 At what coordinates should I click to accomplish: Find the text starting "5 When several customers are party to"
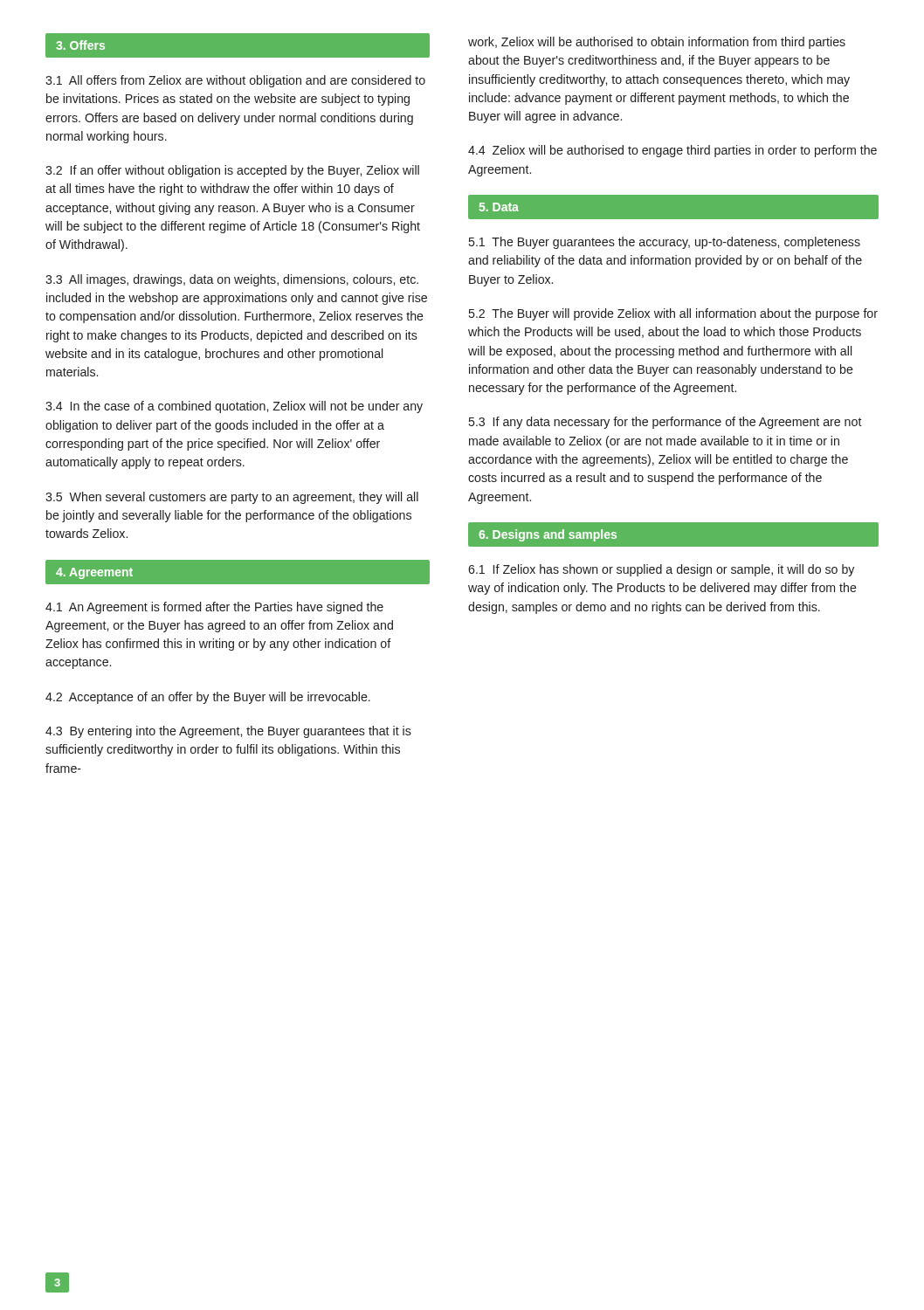coord(232,515)
